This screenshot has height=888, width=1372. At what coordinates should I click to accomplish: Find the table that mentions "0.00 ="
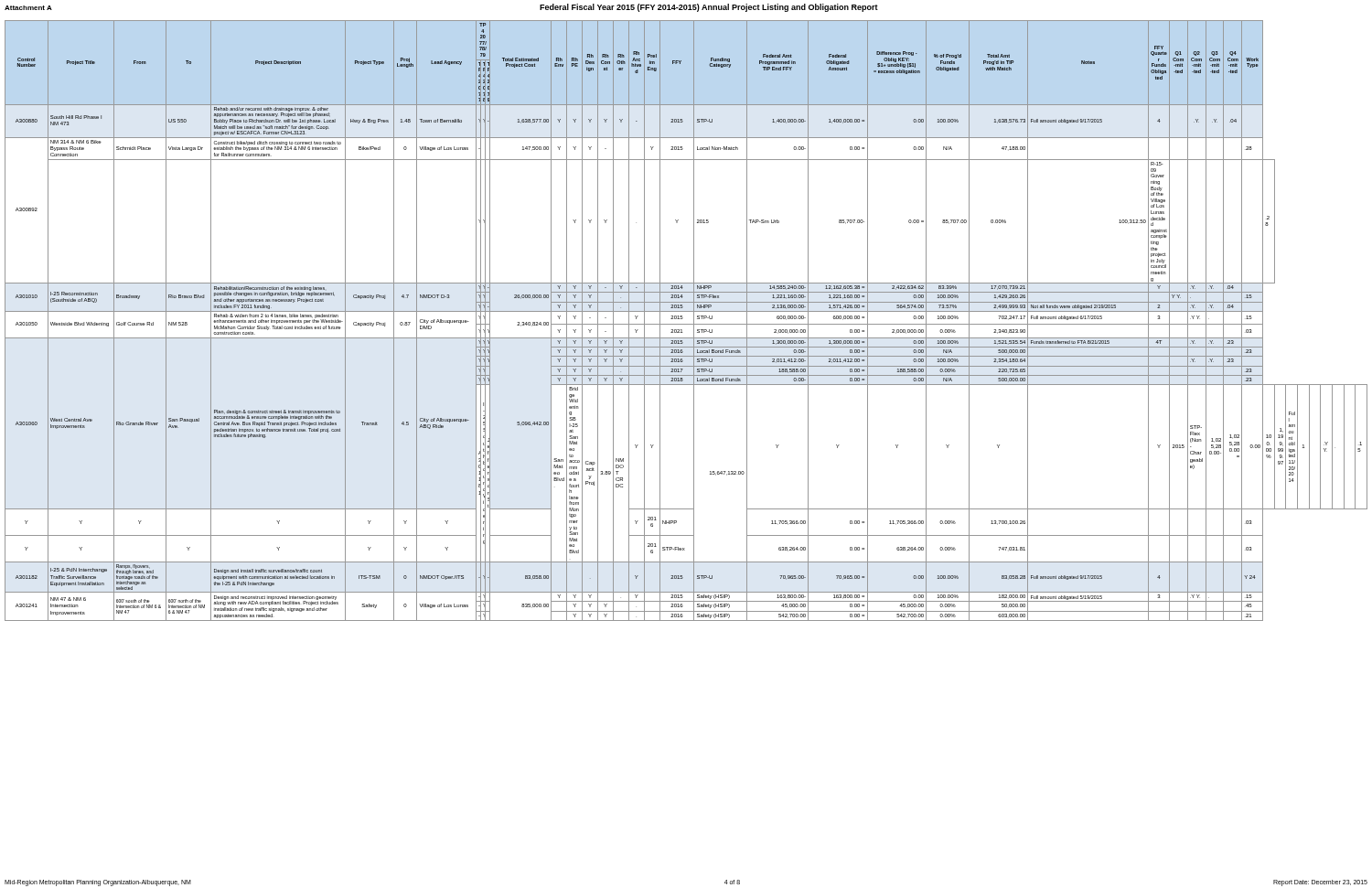(x=686, y=446)
